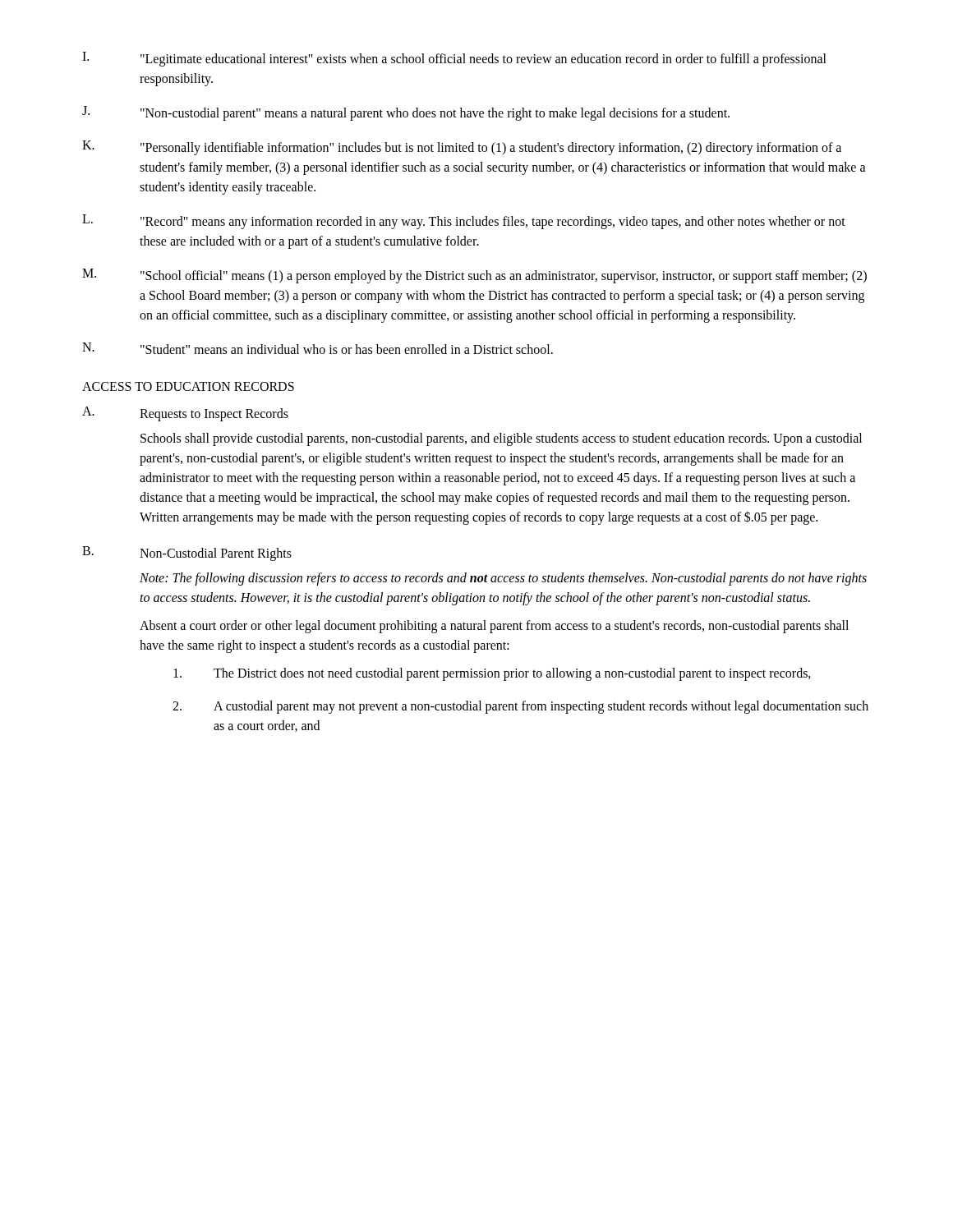953x1232 pixels.
Task: Point to the block beginning "L. "Record" means any information"
Action: point(476,232)
